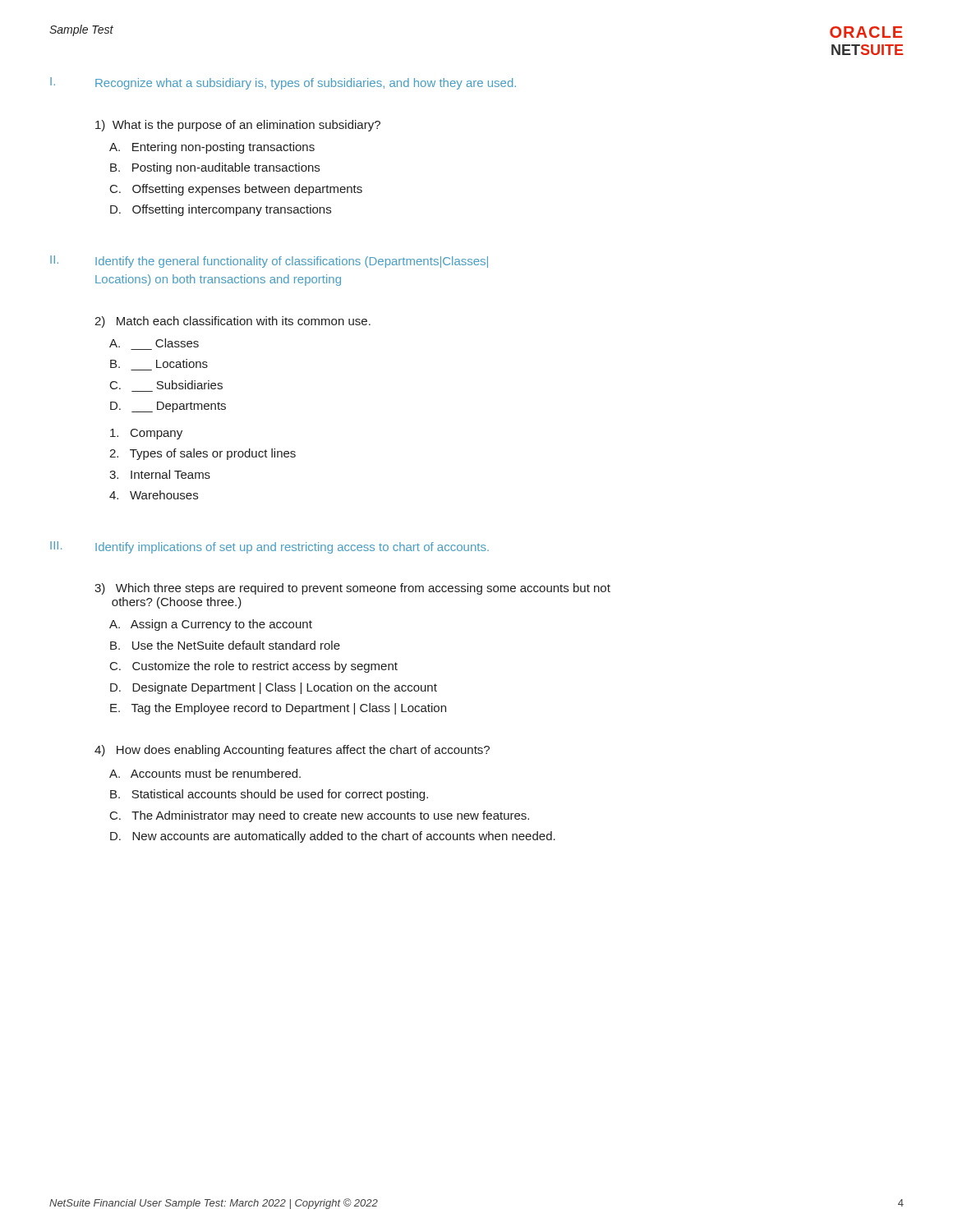Click on the block starting "B. Use the NetSuite default"
Screen dimensions: 1232x953
[x=225, y=645]
